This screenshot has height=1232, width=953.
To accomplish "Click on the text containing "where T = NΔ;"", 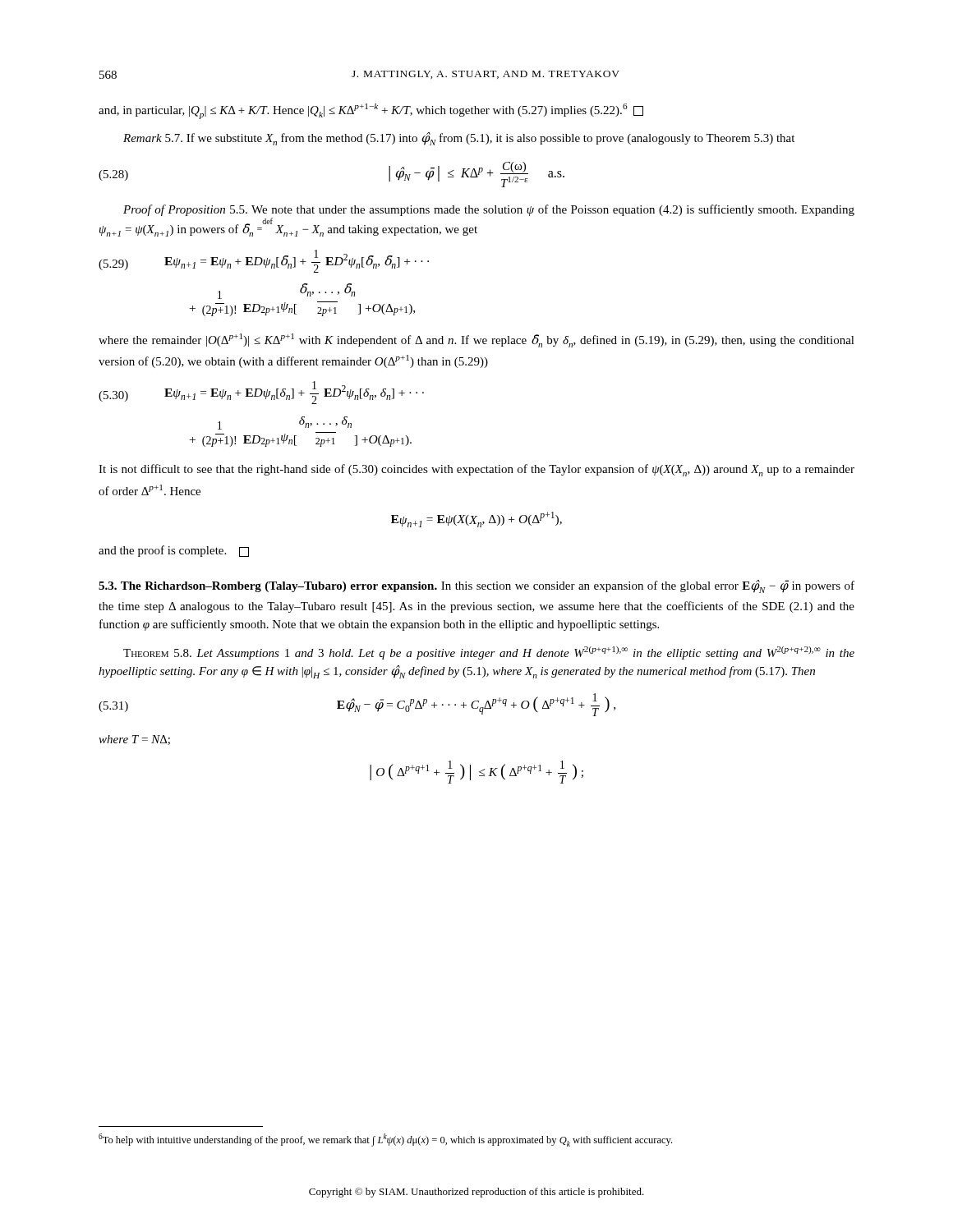I will pos(134,740).
